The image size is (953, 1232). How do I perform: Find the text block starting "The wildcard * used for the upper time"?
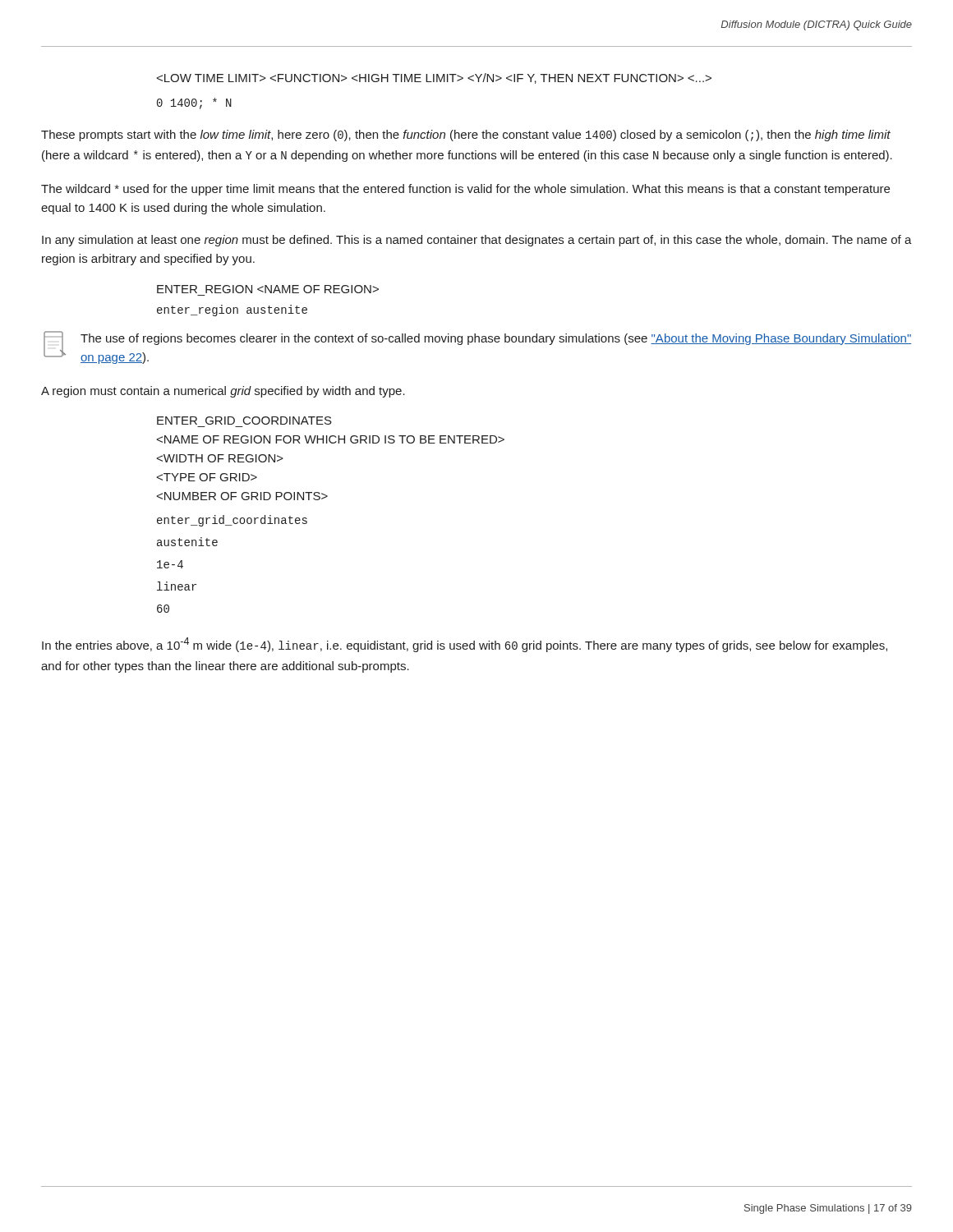[x=466, y=198]
